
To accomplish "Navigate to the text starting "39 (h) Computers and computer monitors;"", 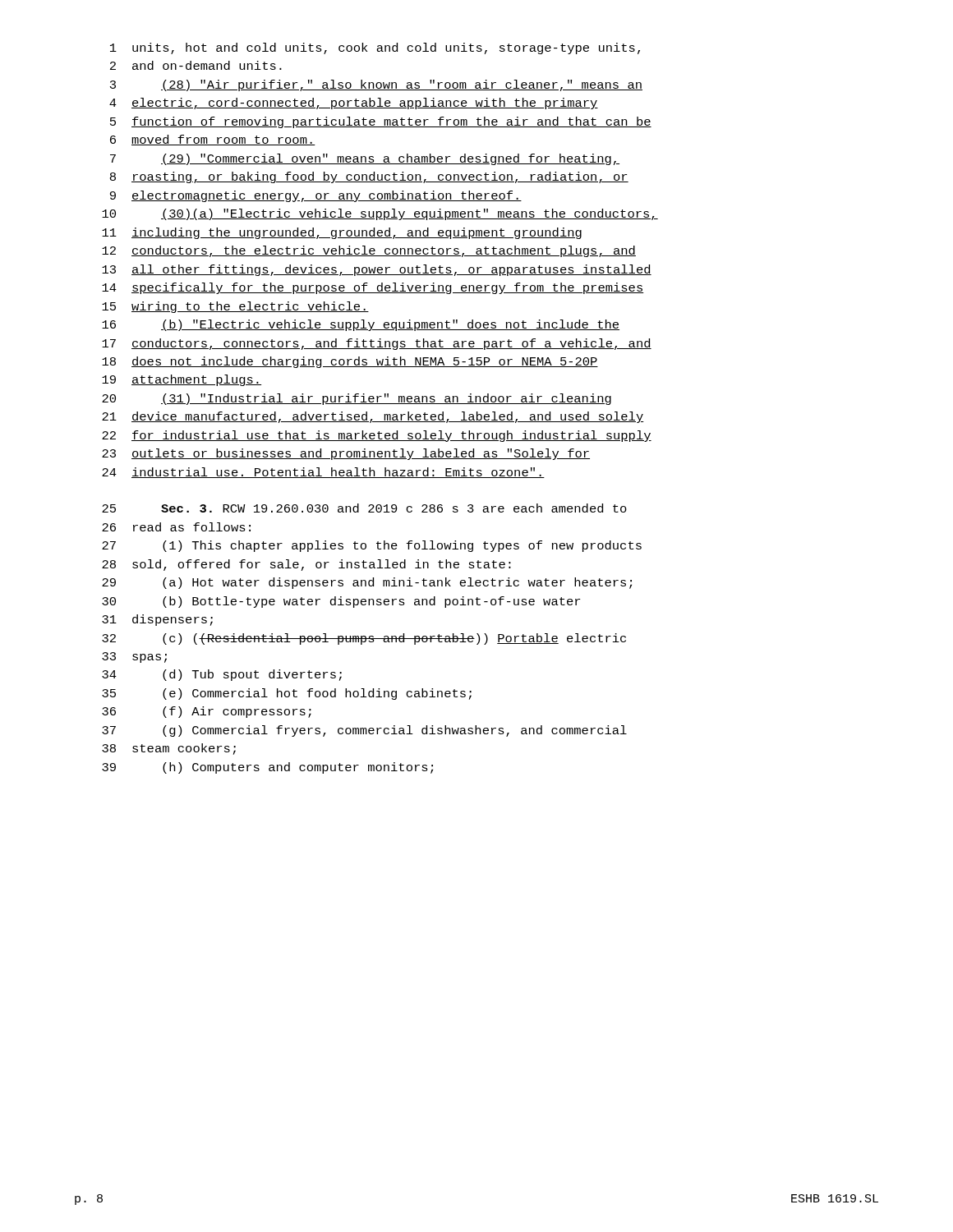I will tap(267, 768).
